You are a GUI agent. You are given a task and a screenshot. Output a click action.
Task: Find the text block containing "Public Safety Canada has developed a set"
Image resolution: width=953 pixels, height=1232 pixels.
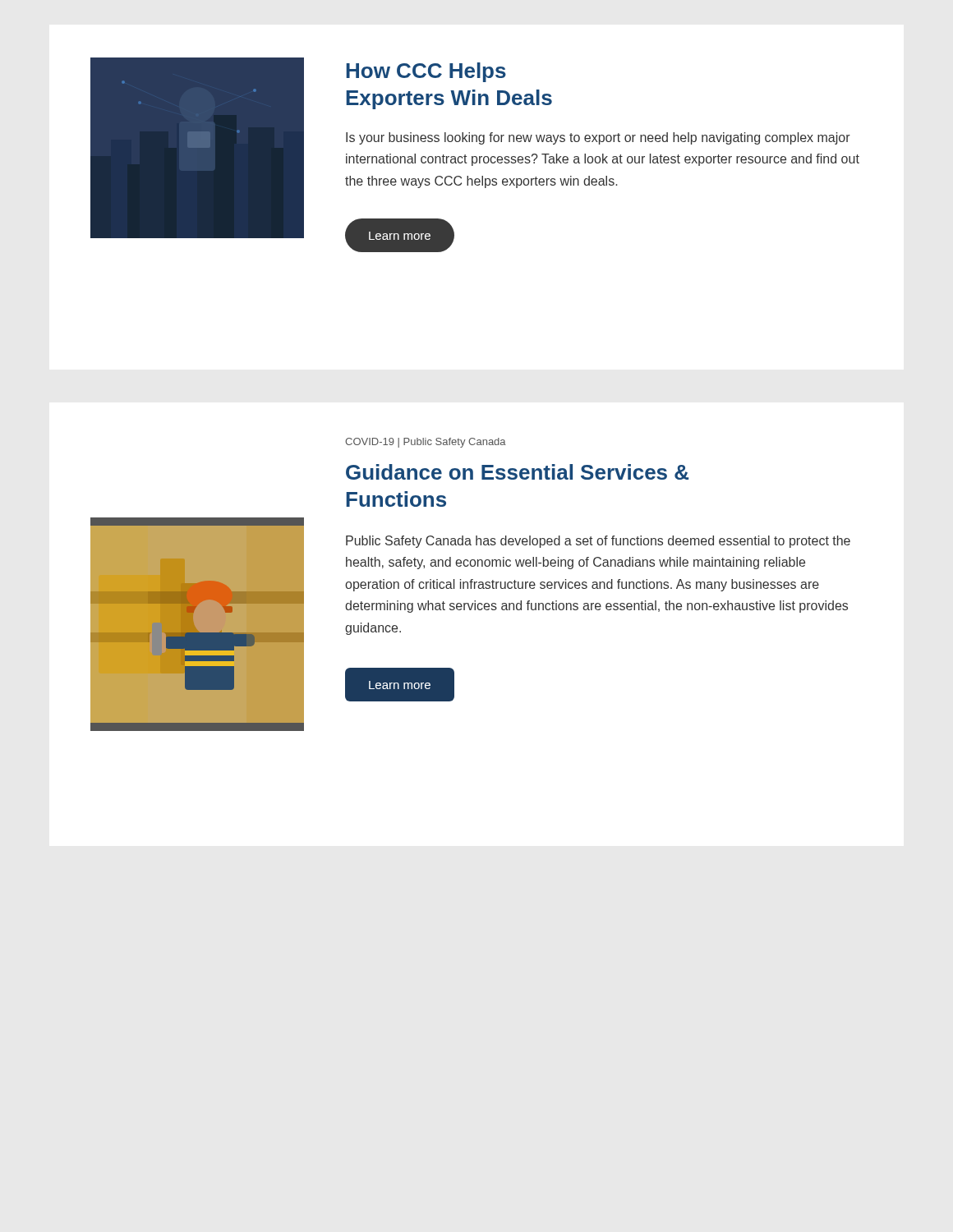tap(598, 584)
